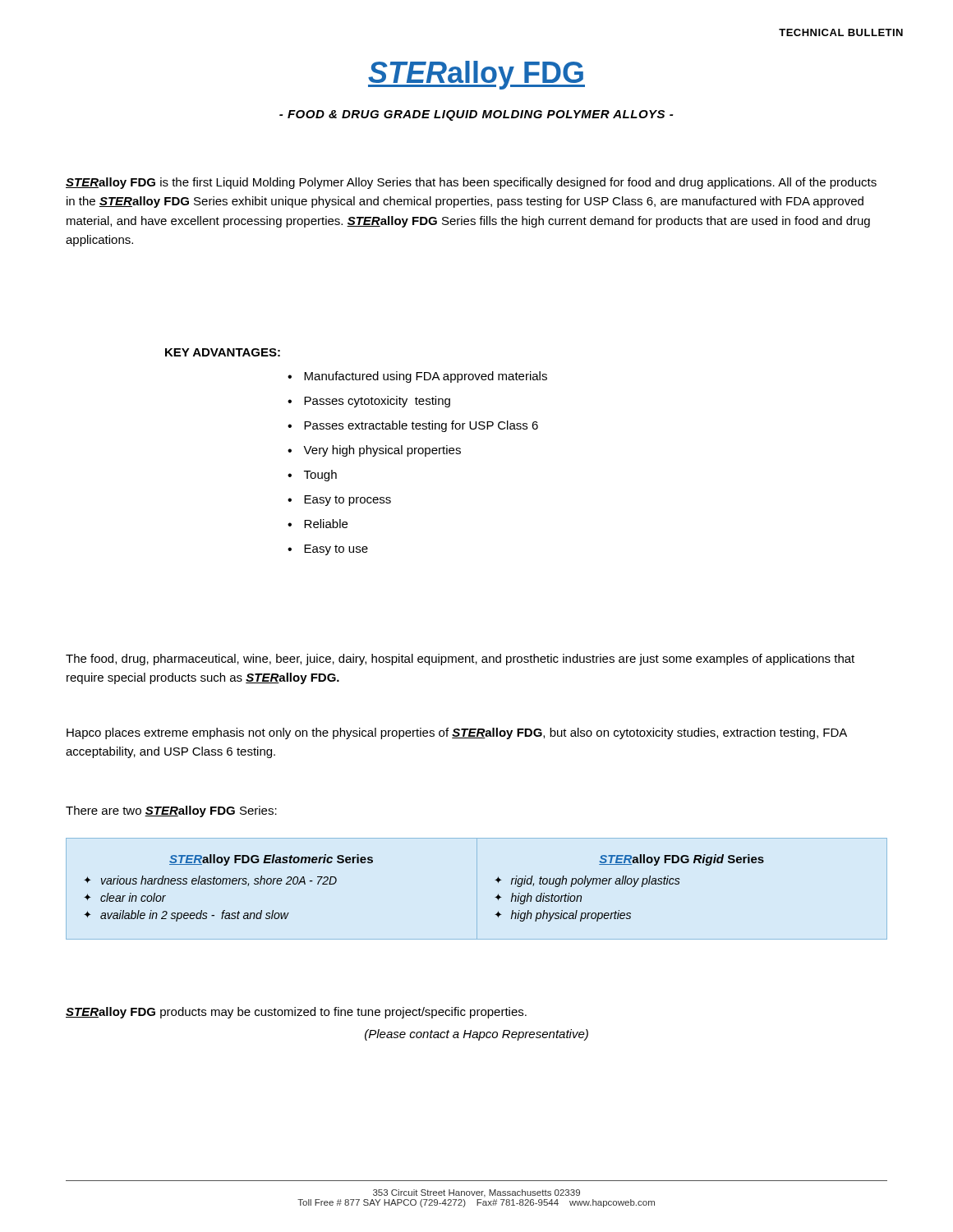Point to the passage starting "STERalloy FDG is the first Liquid"
Screen dimensions: 1232x953
(x=471, y=211)
